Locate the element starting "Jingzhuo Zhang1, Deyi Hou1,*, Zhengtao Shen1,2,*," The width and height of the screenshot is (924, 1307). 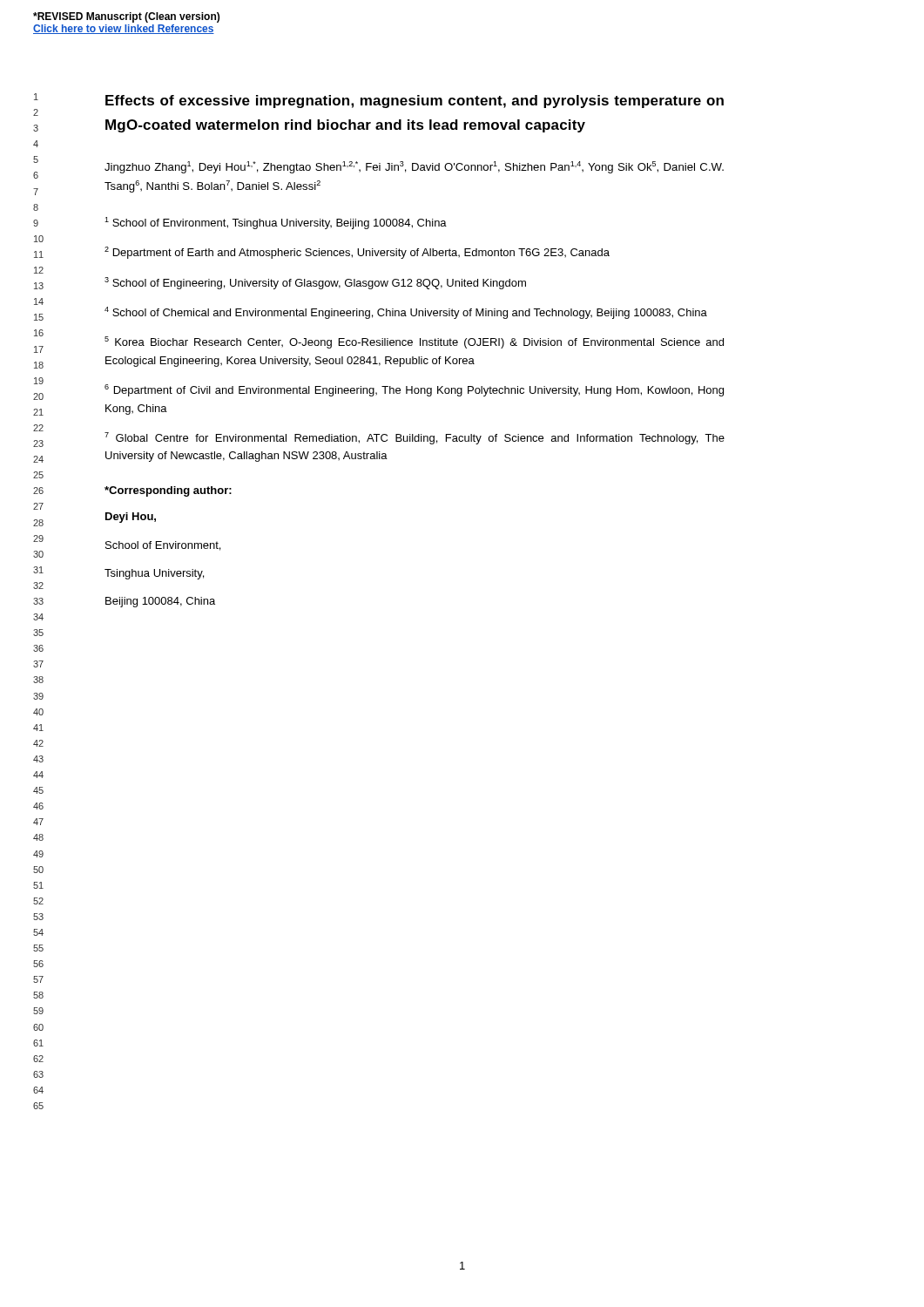tap(415, 176)
